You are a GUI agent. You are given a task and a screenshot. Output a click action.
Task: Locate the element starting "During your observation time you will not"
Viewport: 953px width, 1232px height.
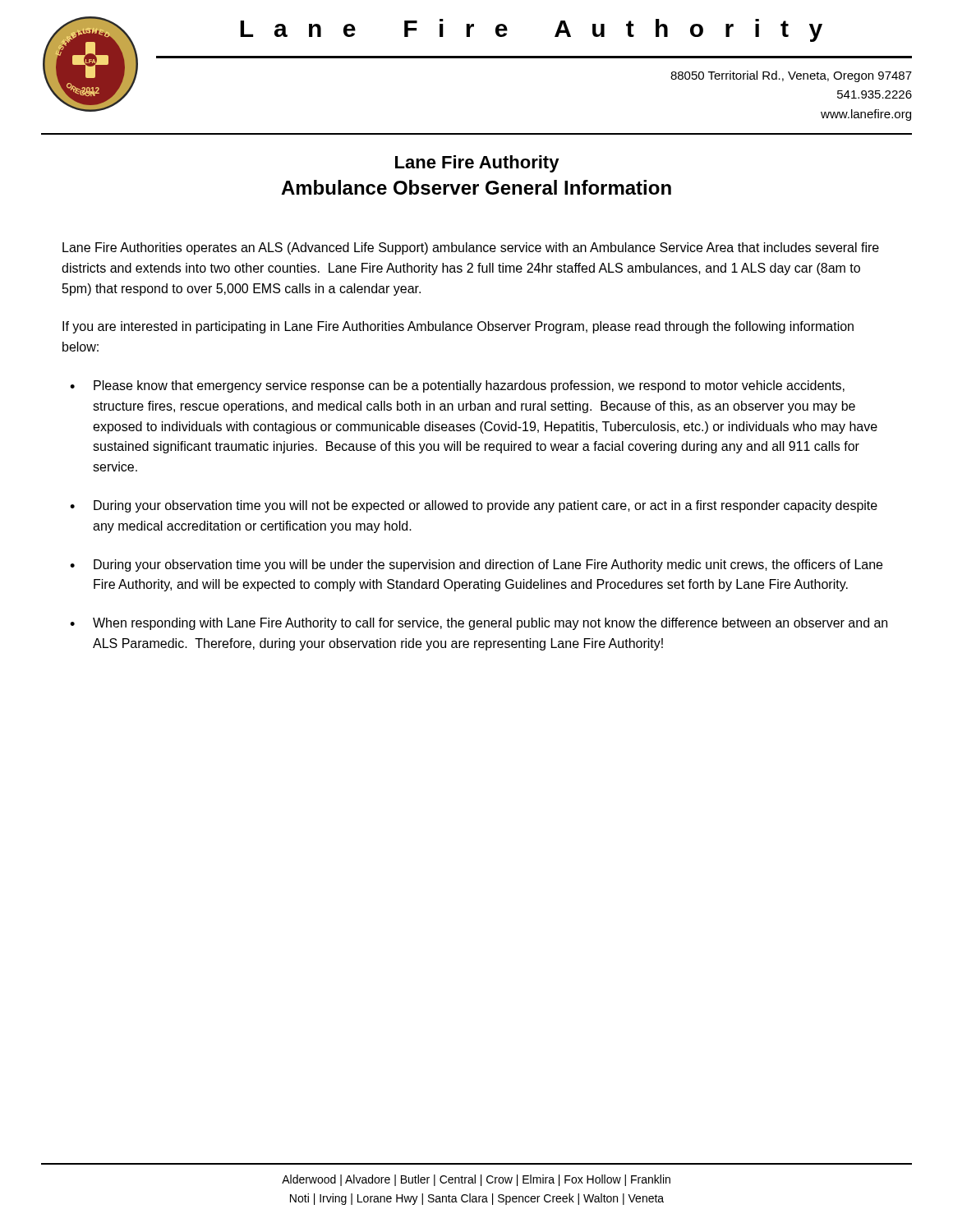pyautogui.click(x=485, y=516)
